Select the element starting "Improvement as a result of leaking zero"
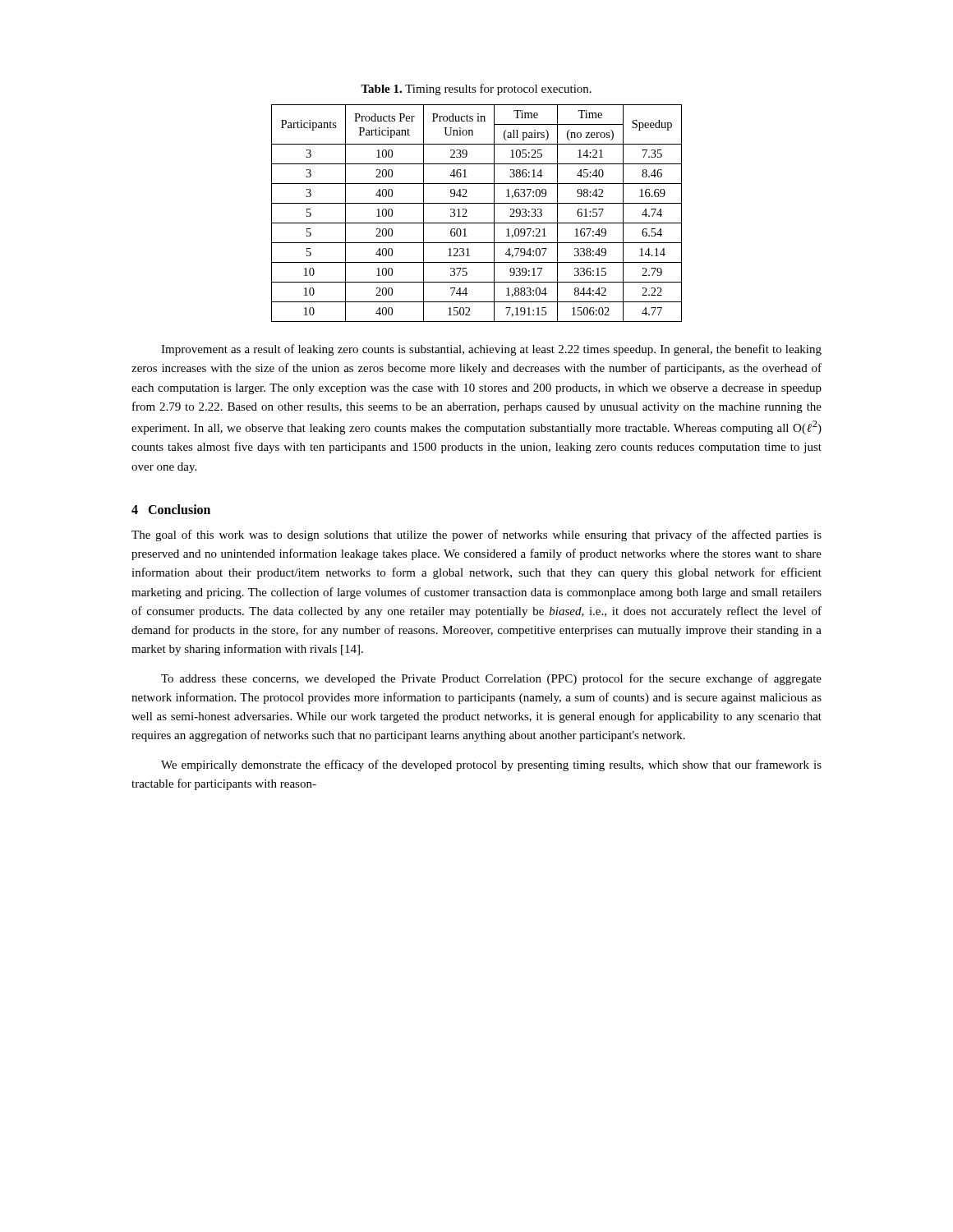 pyautogui.click(x=476, y=408)
